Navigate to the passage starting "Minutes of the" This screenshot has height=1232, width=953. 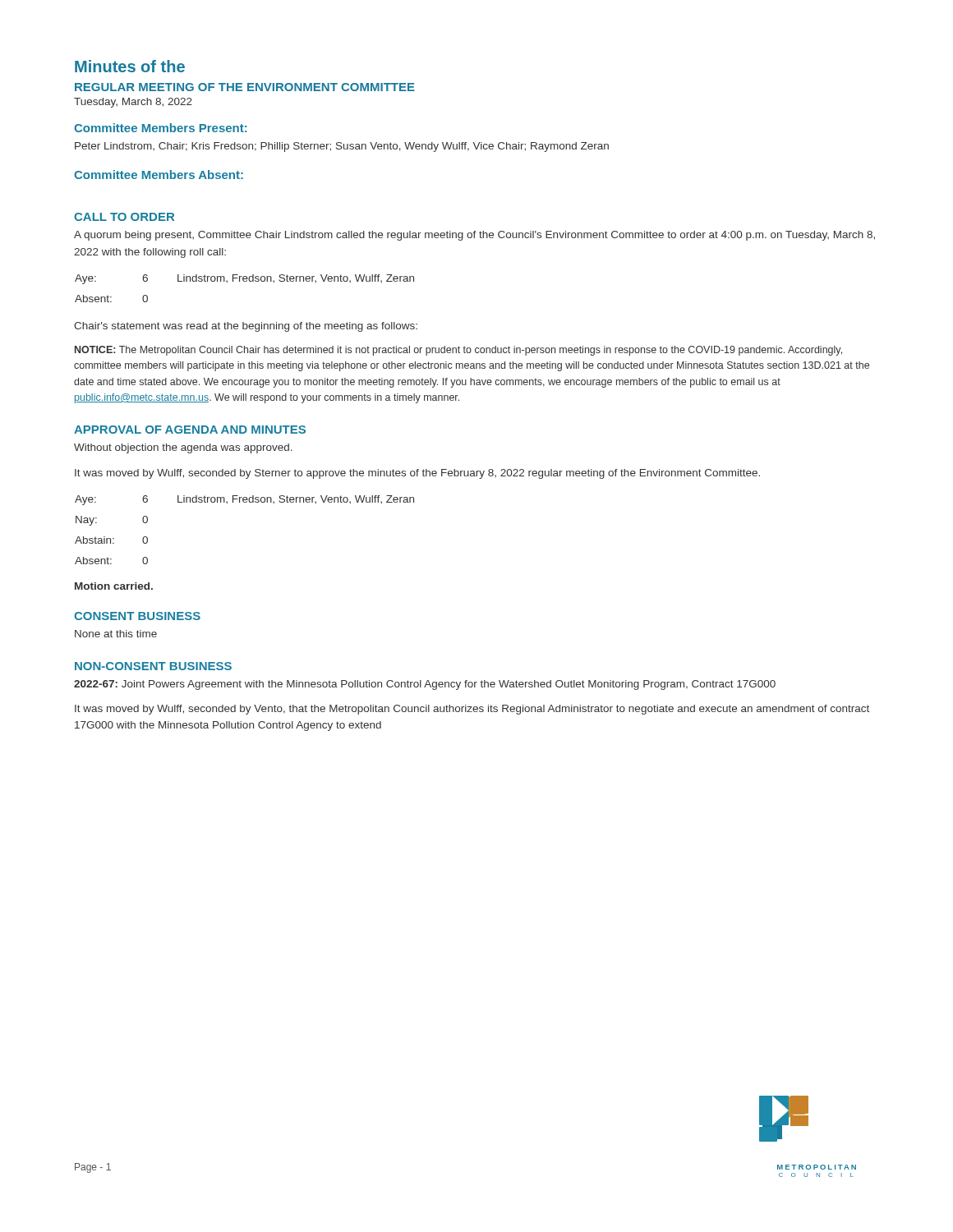point(130,67)
